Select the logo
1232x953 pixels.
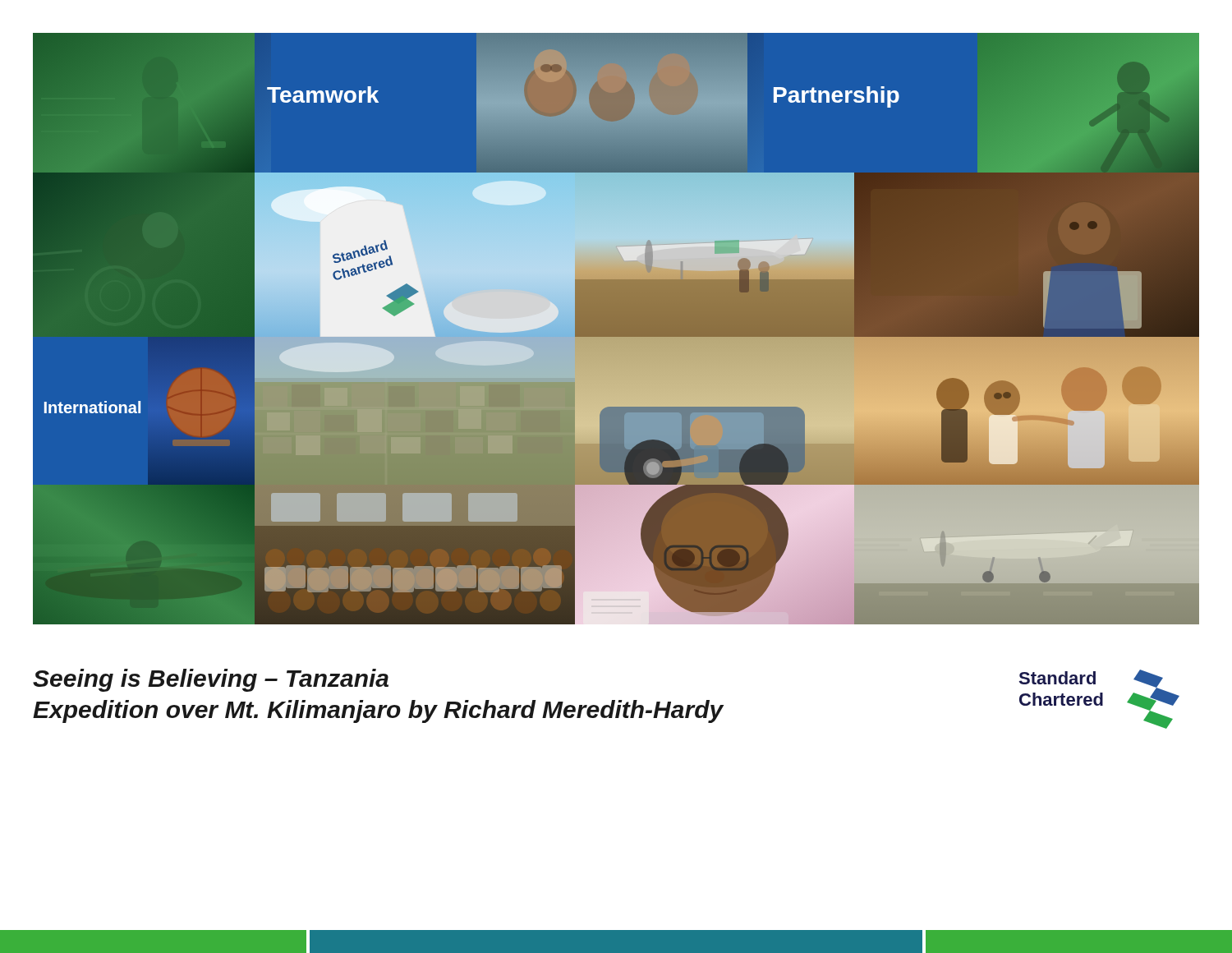[x=1105, y=694]
